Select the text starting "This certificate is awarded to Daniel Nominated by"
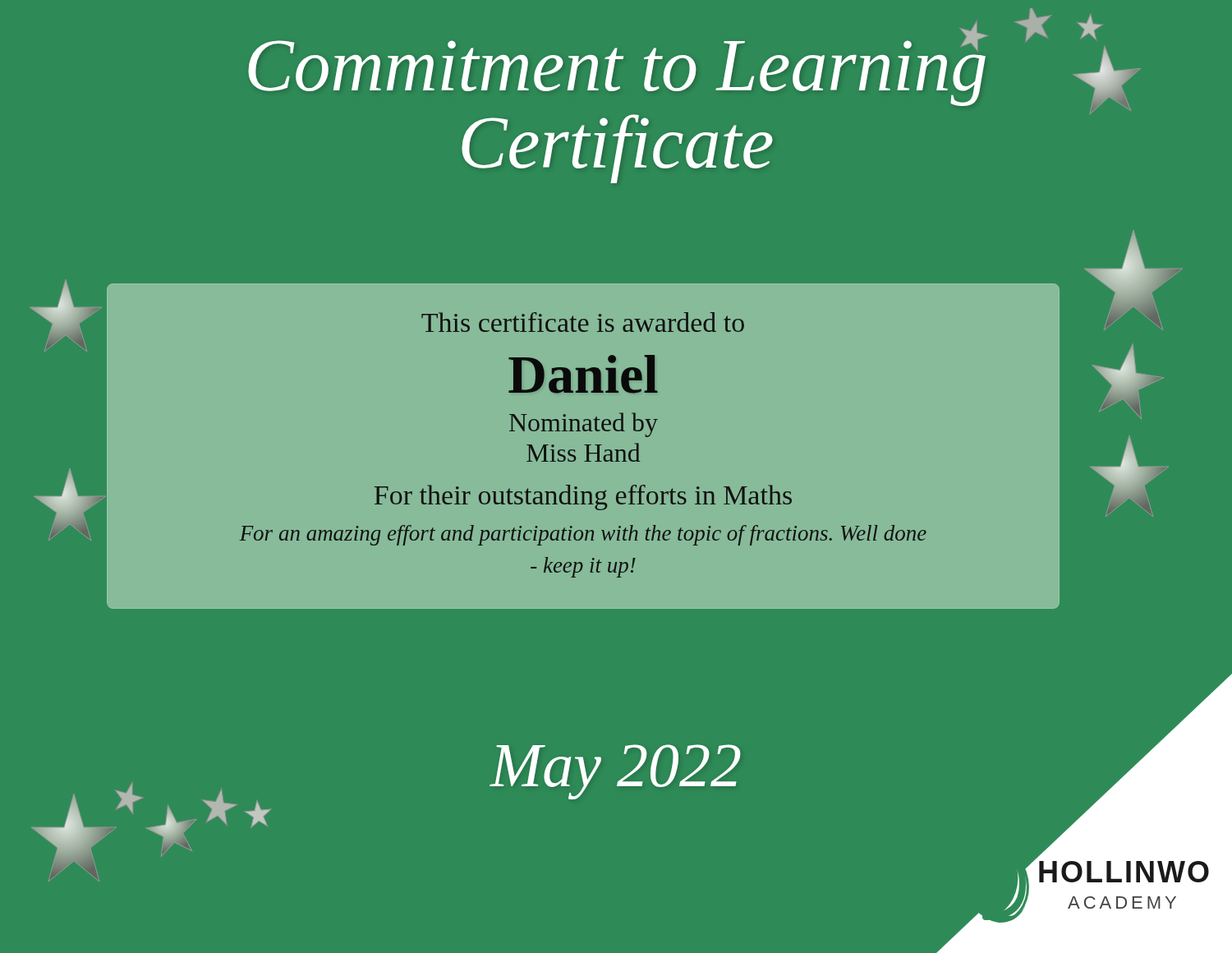 click(583, 445)
